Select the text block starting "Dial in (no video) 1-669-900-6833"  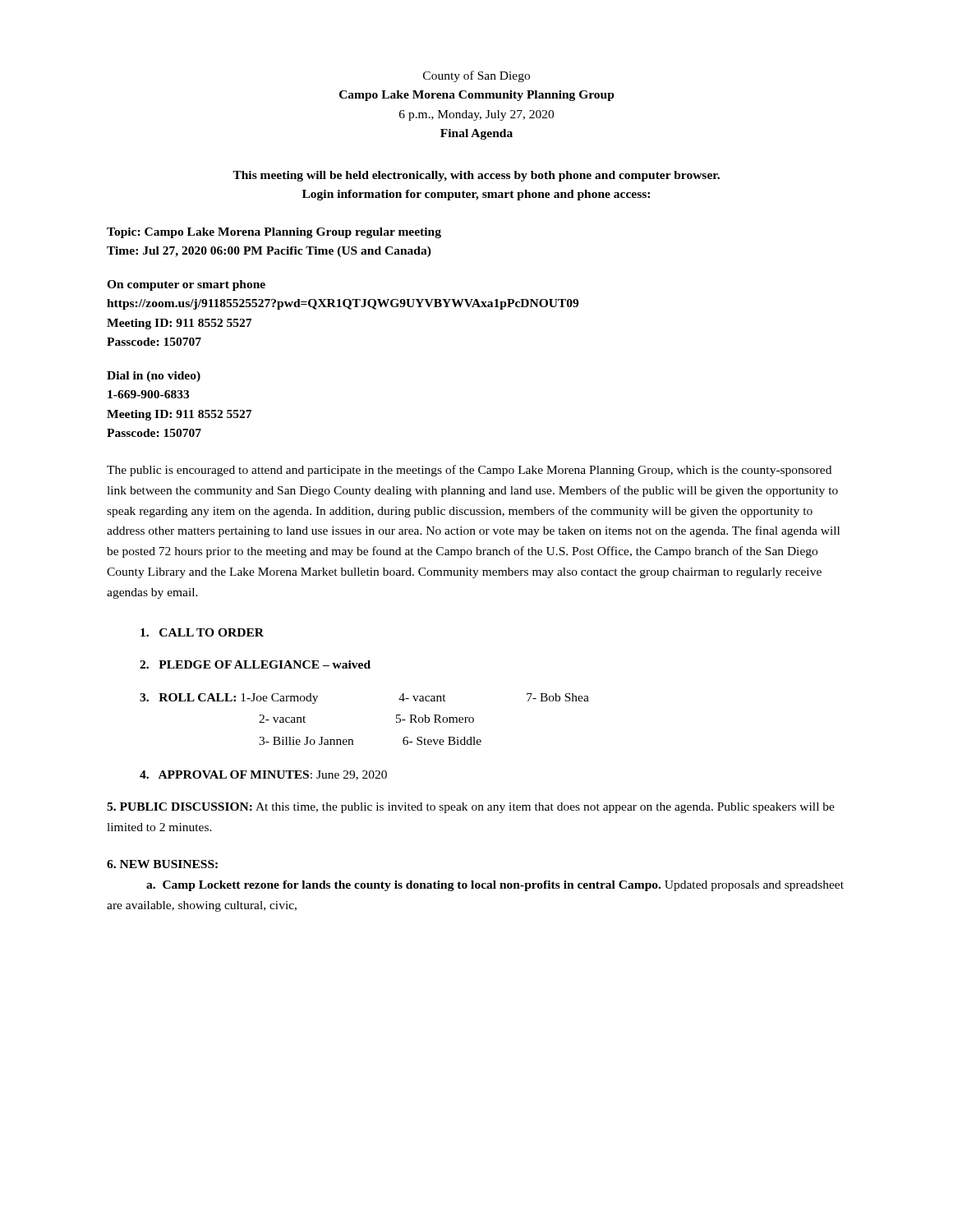(179, 404)
